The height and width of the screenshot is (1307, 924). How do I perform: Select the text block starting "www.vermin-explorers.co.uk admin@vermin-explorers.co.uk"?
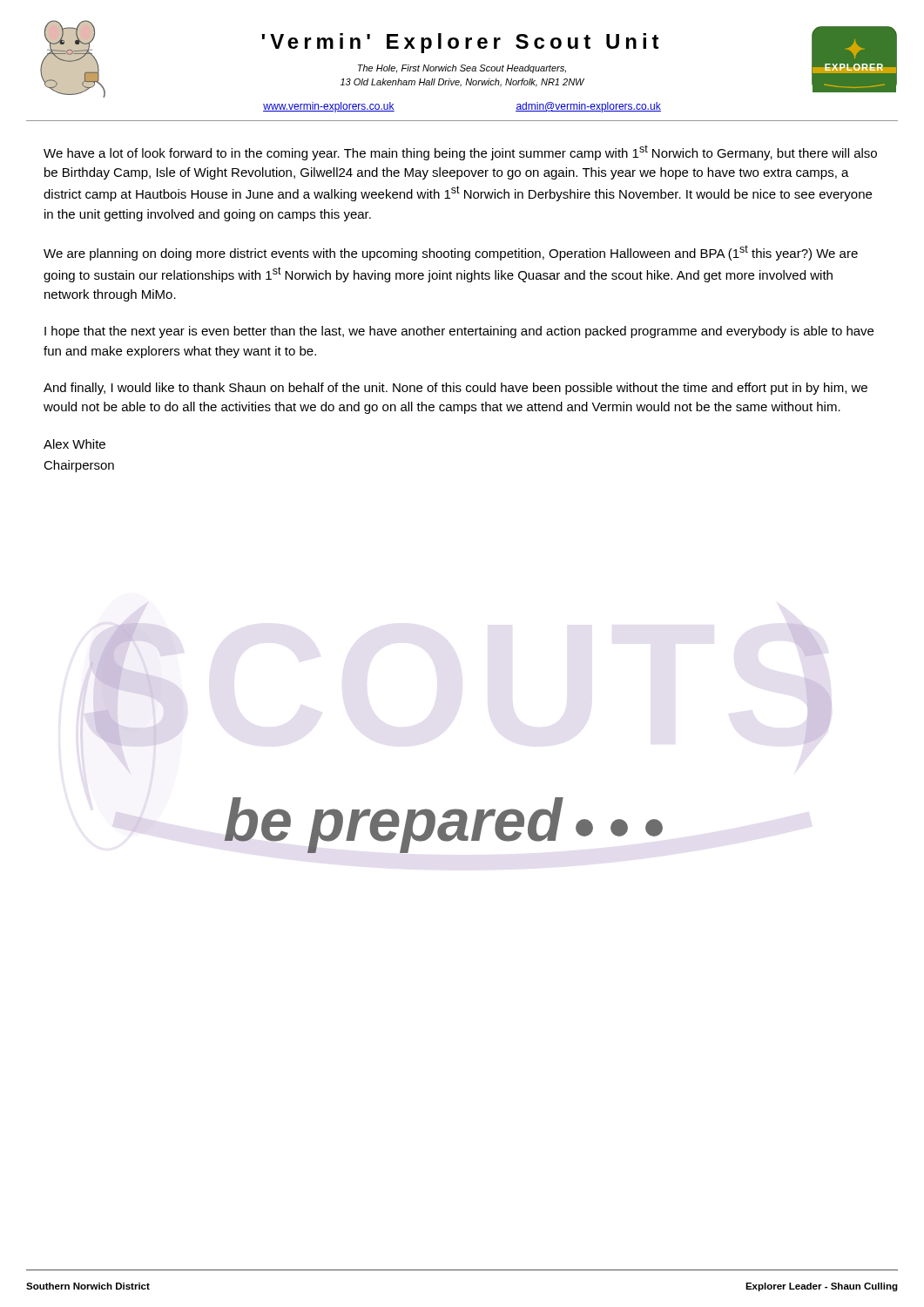pos(328,107)
